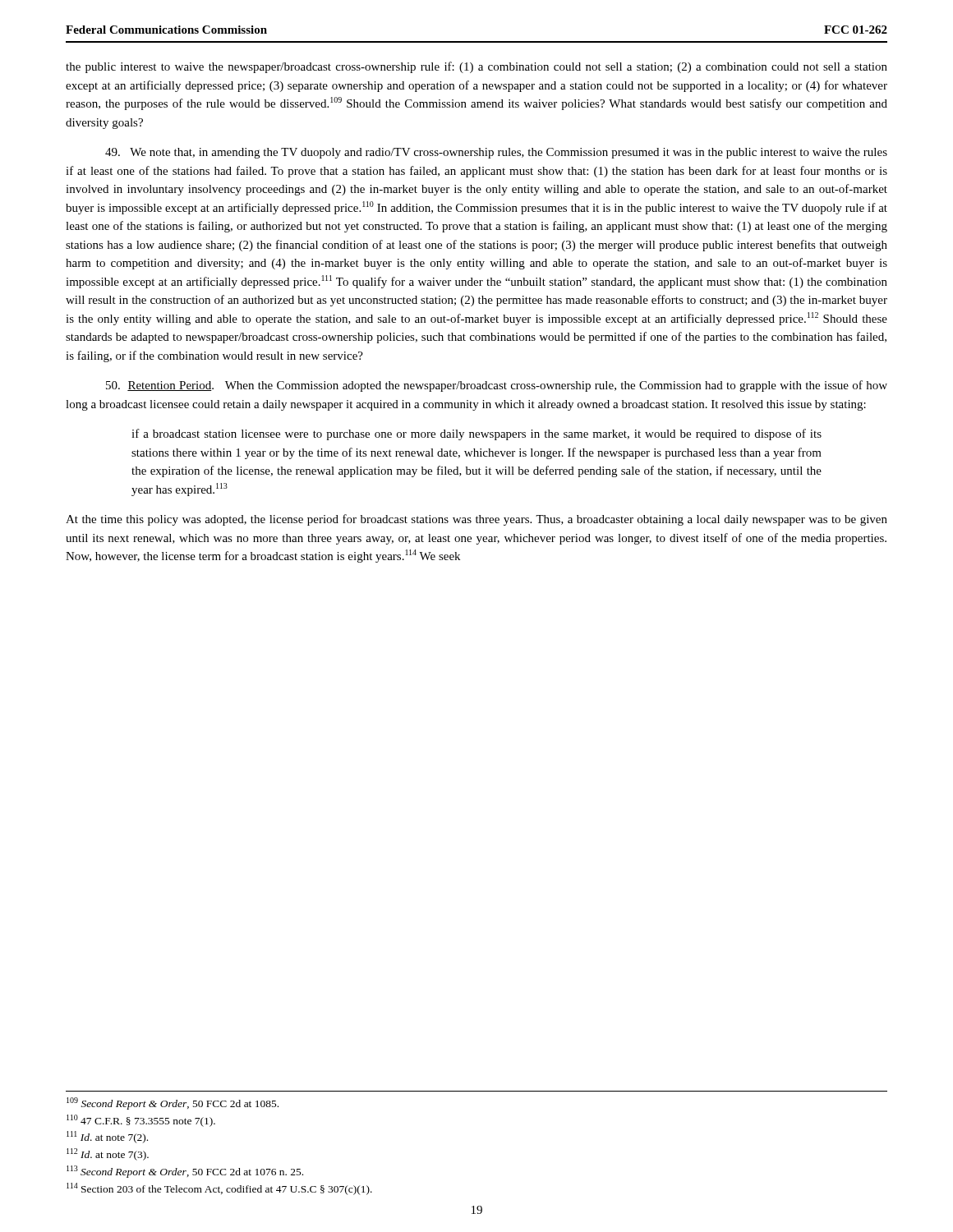953x1232 pixels.
Task: Find the block on this page that starts "113 Second Report &"
Action: pos(185,1171)
